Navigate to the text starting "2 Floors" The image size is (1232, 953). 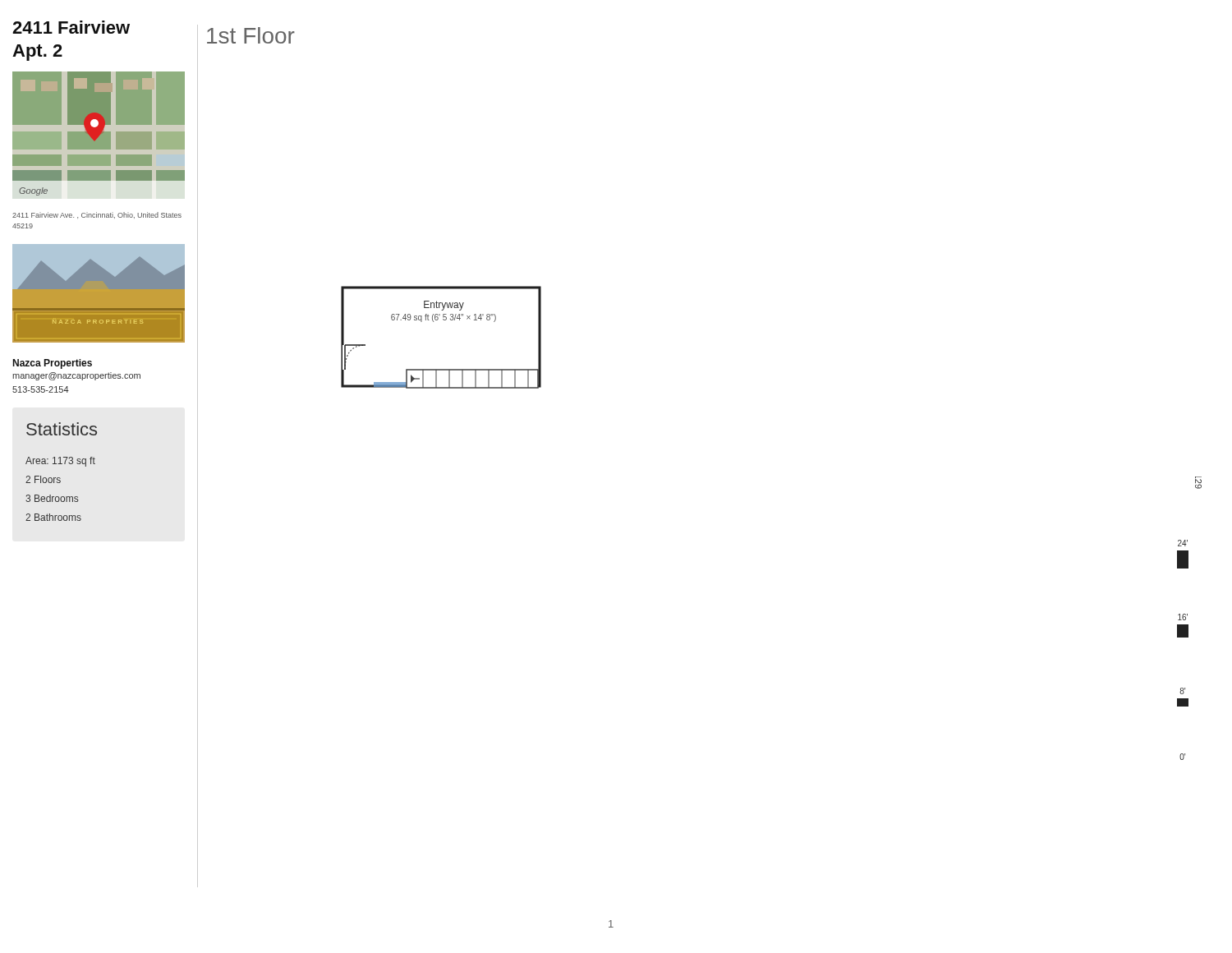[x=43, y=480]
